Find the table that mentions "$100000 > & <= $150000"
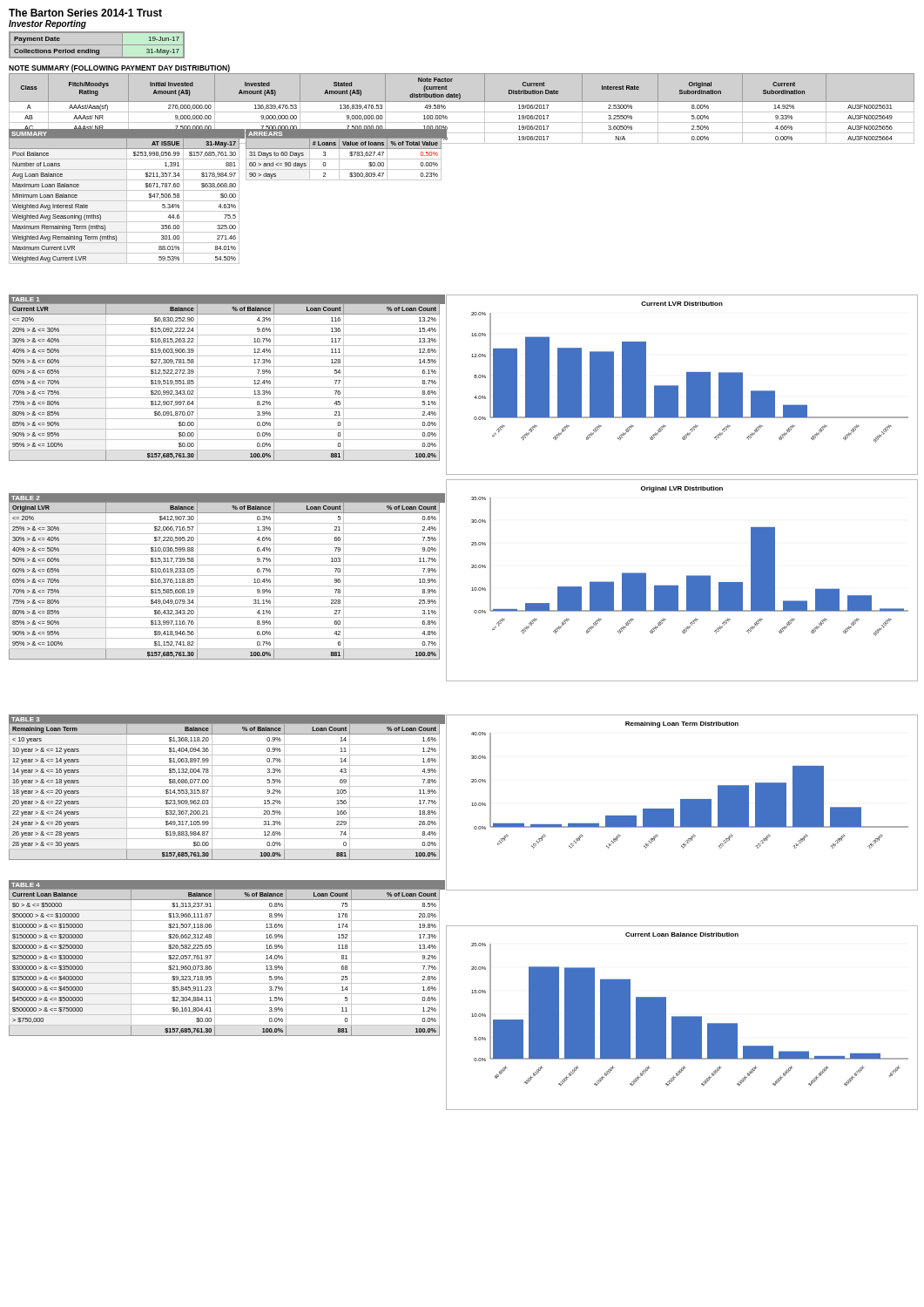 coord(224,962)
